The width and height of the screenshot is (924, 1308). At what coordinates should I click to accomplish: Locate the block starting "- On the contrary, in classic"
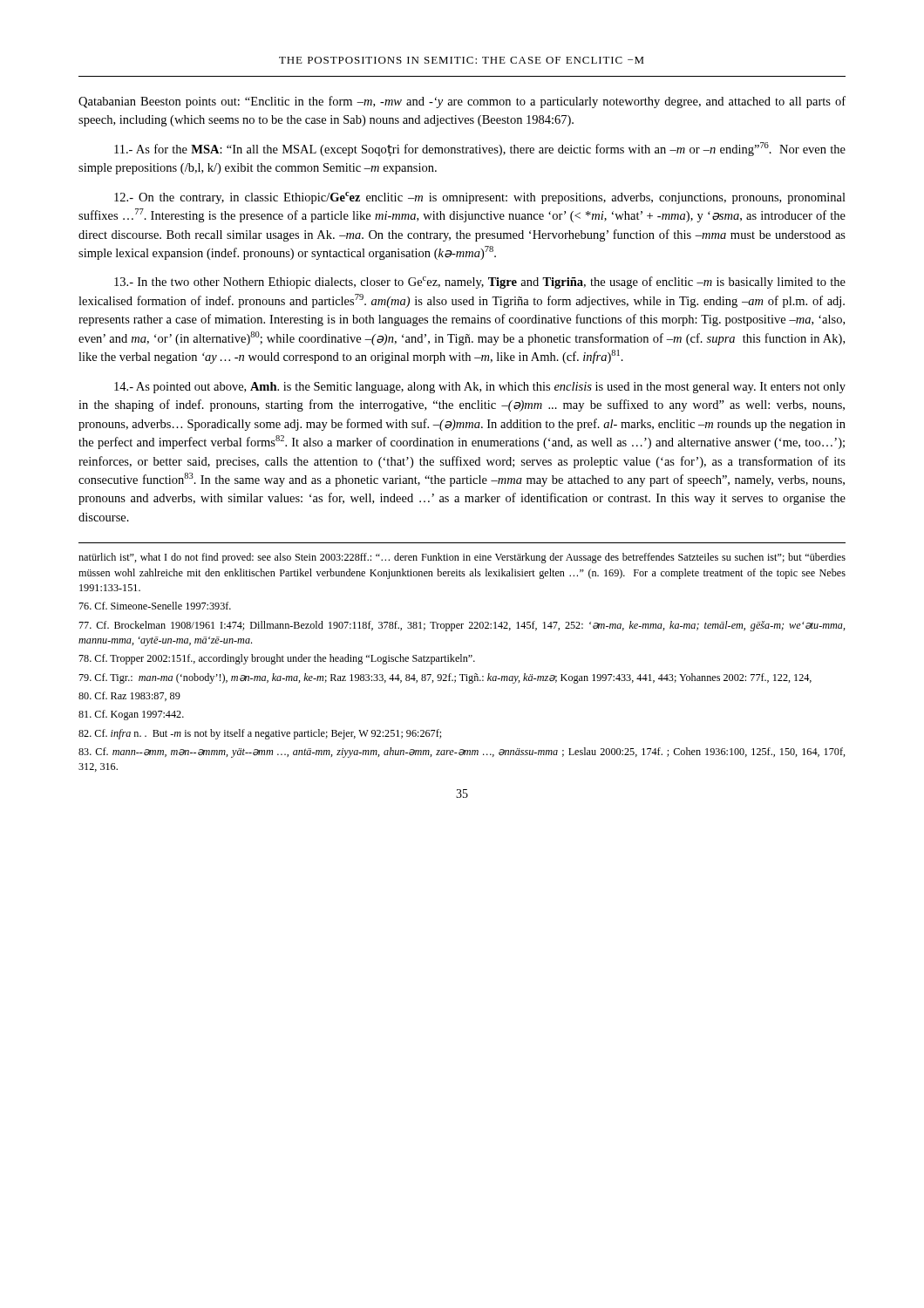tap(462, 224)
